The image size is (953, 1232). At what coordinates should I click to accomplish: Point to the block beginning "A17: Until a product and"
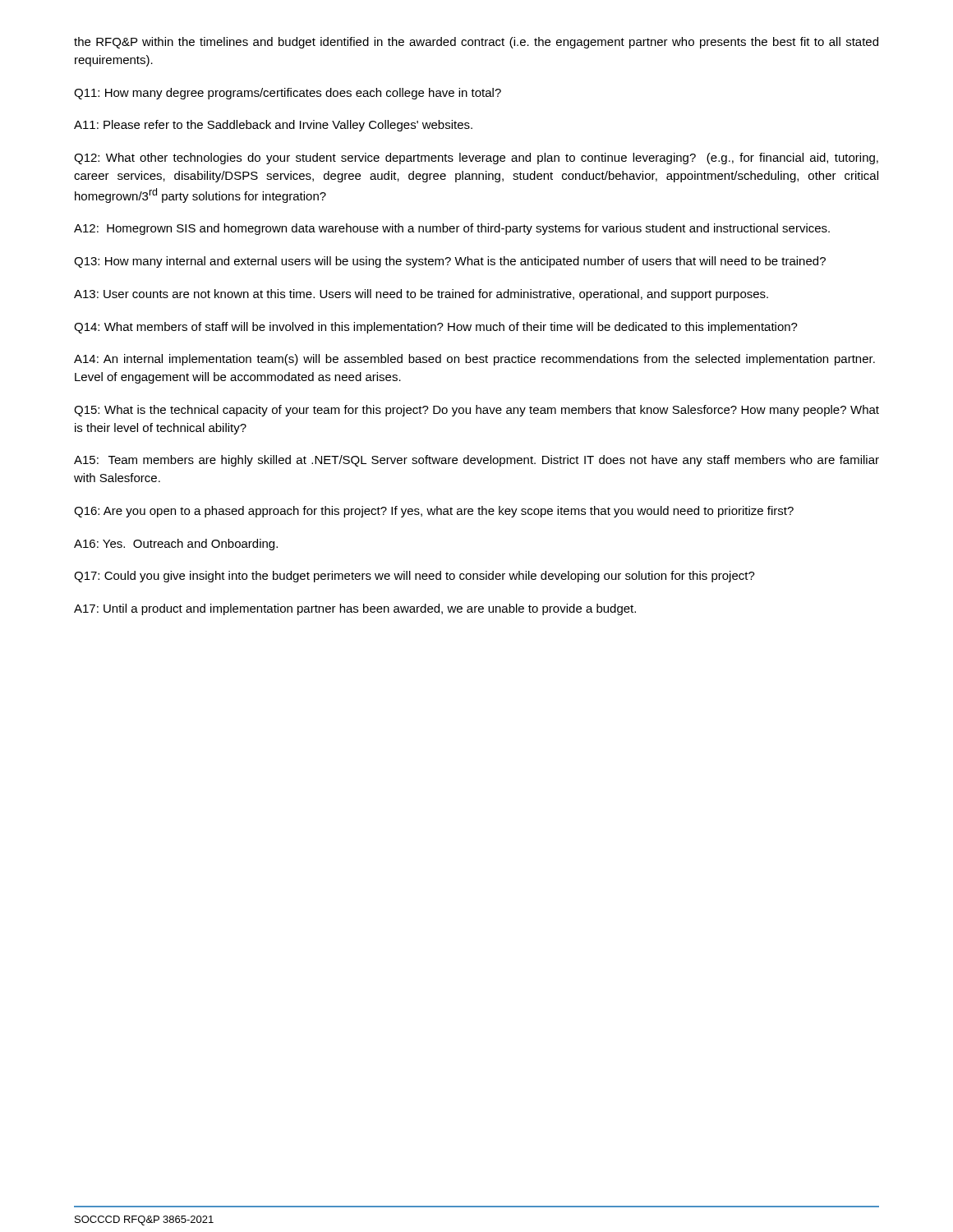pos(356,608)
